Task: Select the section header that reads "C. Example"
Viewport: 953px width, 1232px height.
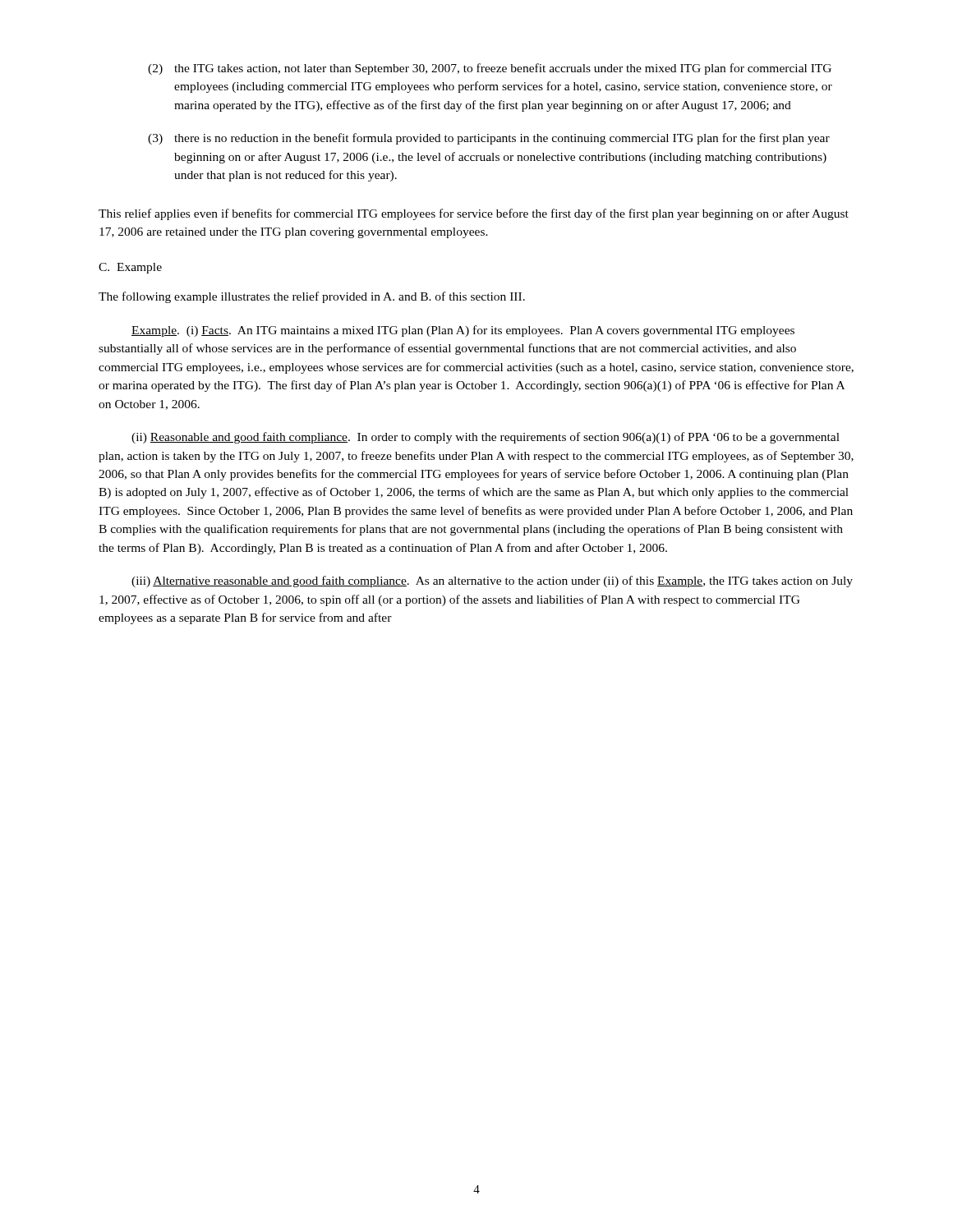Action: point(130,266)
